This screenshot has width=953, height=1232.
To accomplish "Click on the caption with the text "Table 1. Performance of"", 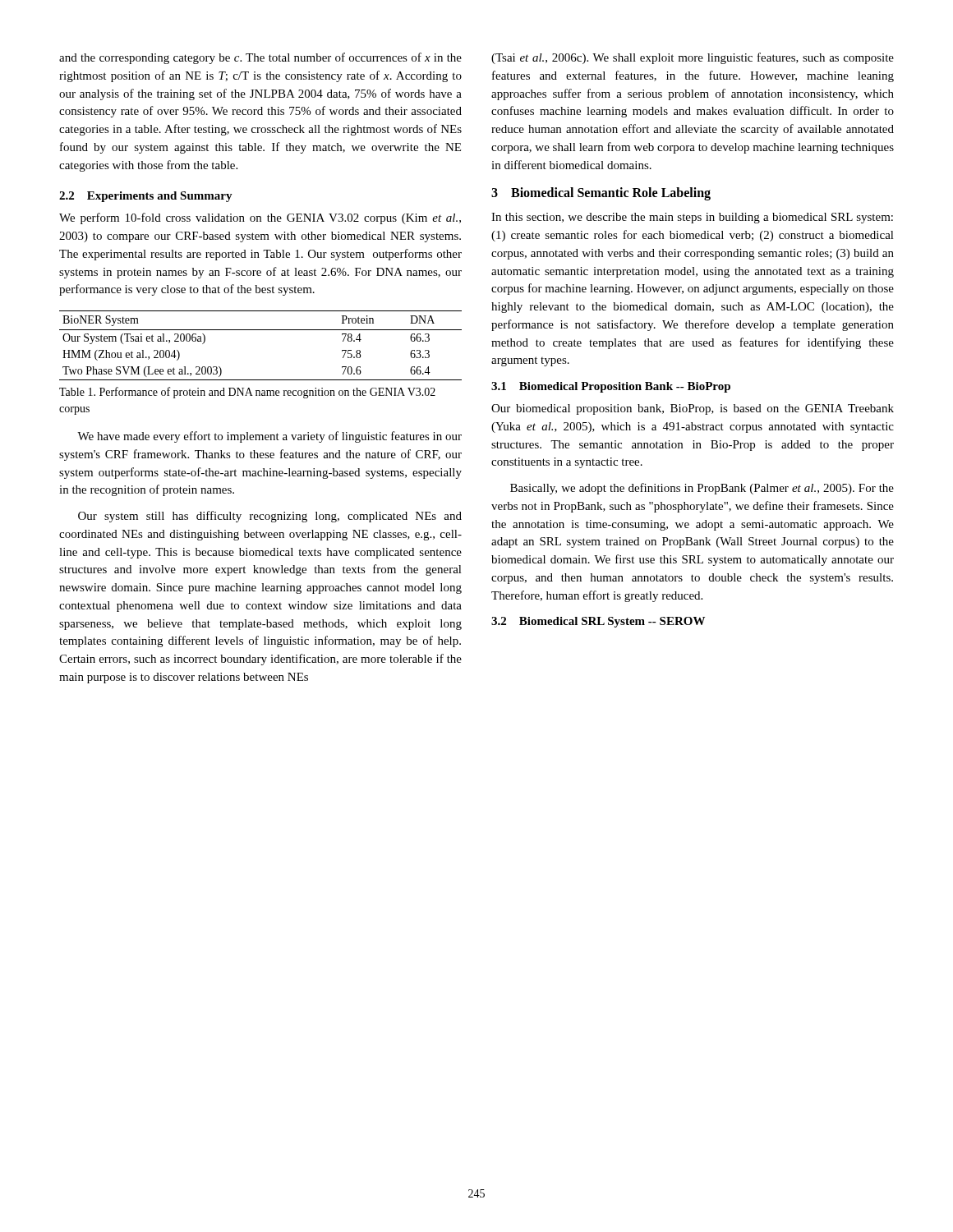I will click(247, 400).
